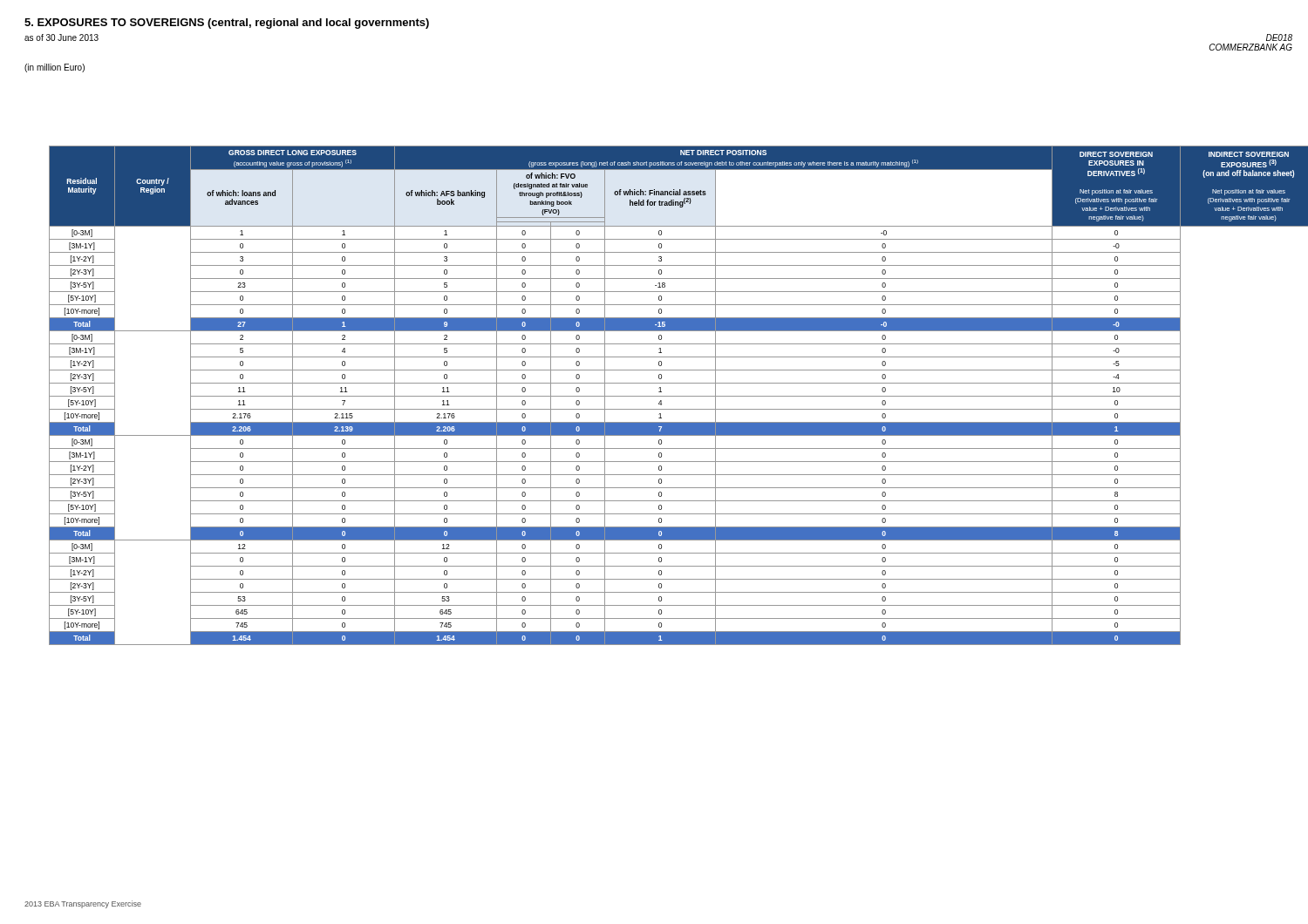
Task: Where does it say "(in million Euro)"?
Action: (x=55, y=68)
